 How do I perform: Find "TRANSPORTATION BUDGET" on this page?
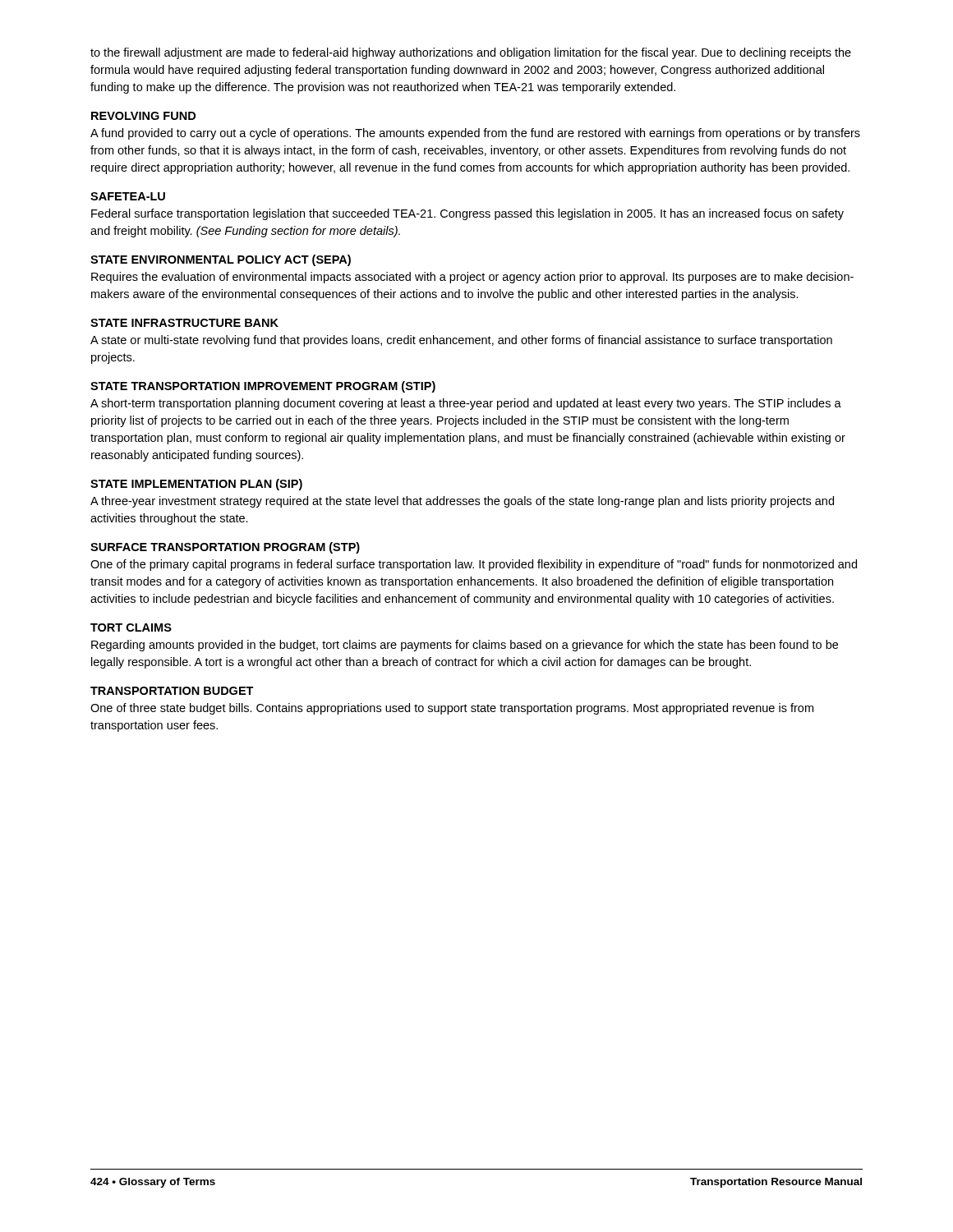coord(172,691)
